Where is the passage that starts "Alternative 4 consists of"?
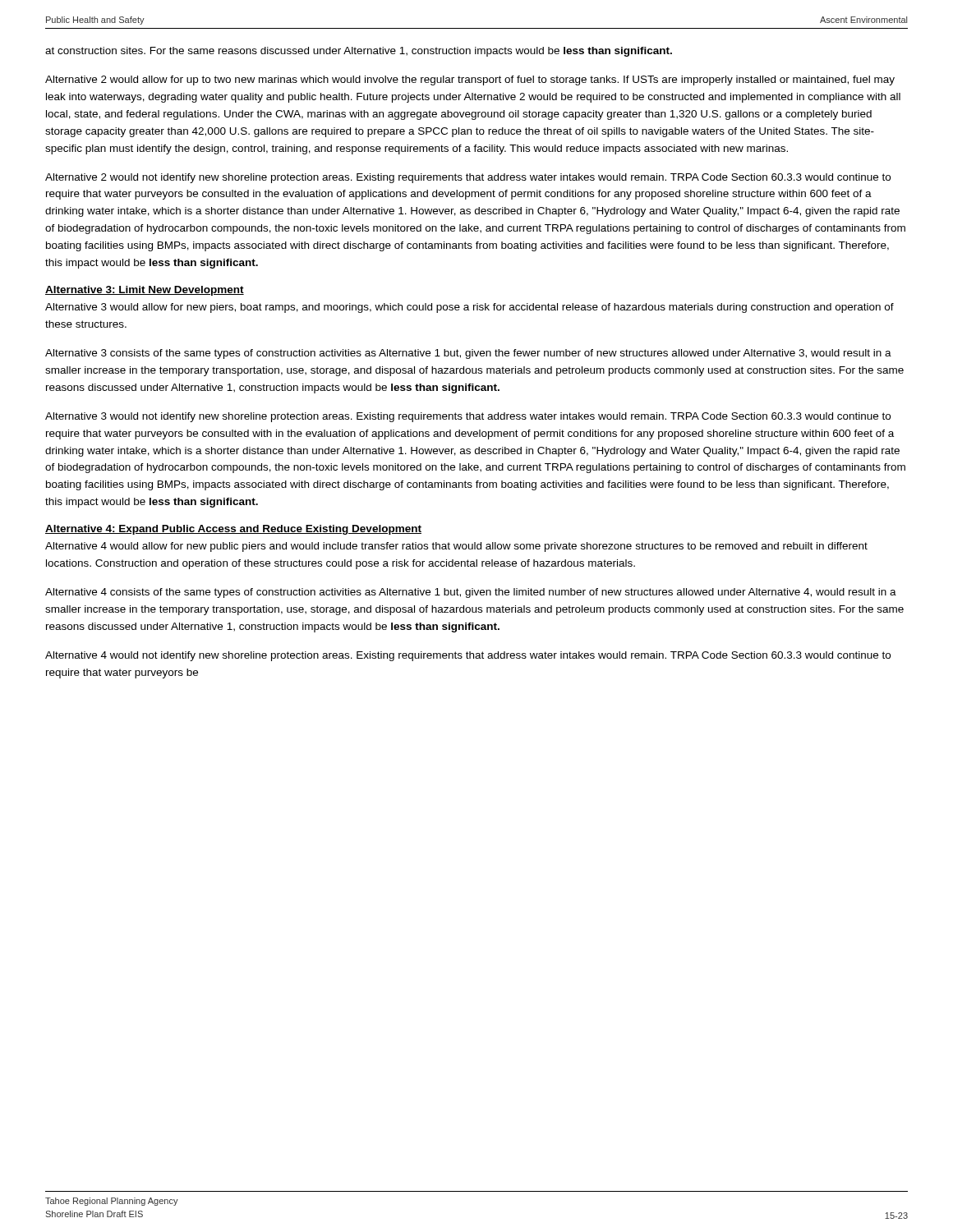The image size is (953, 1232). [475, 609]
